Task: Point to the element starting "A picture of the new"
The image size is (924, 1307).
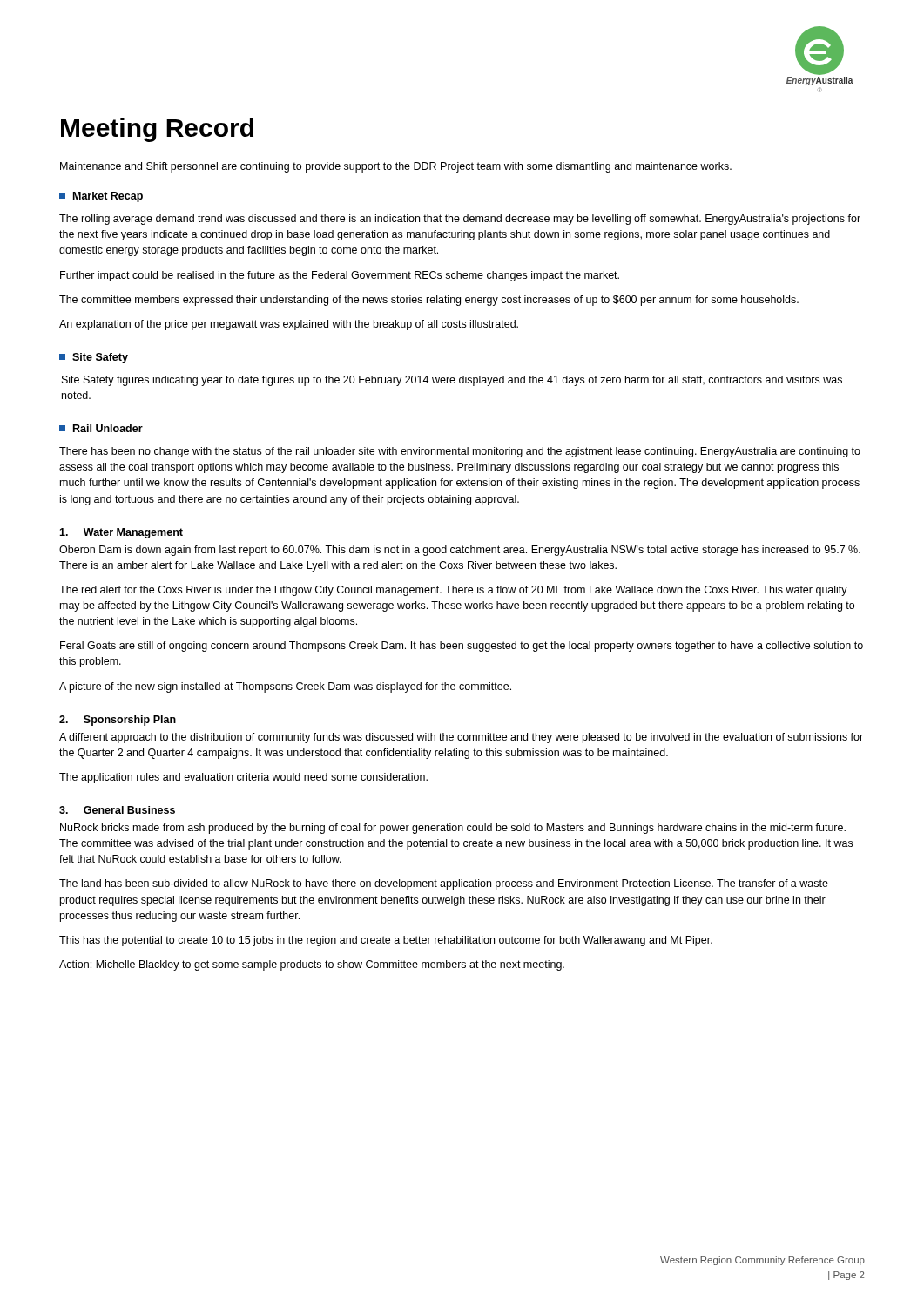Action: click(x=286, y=686)
